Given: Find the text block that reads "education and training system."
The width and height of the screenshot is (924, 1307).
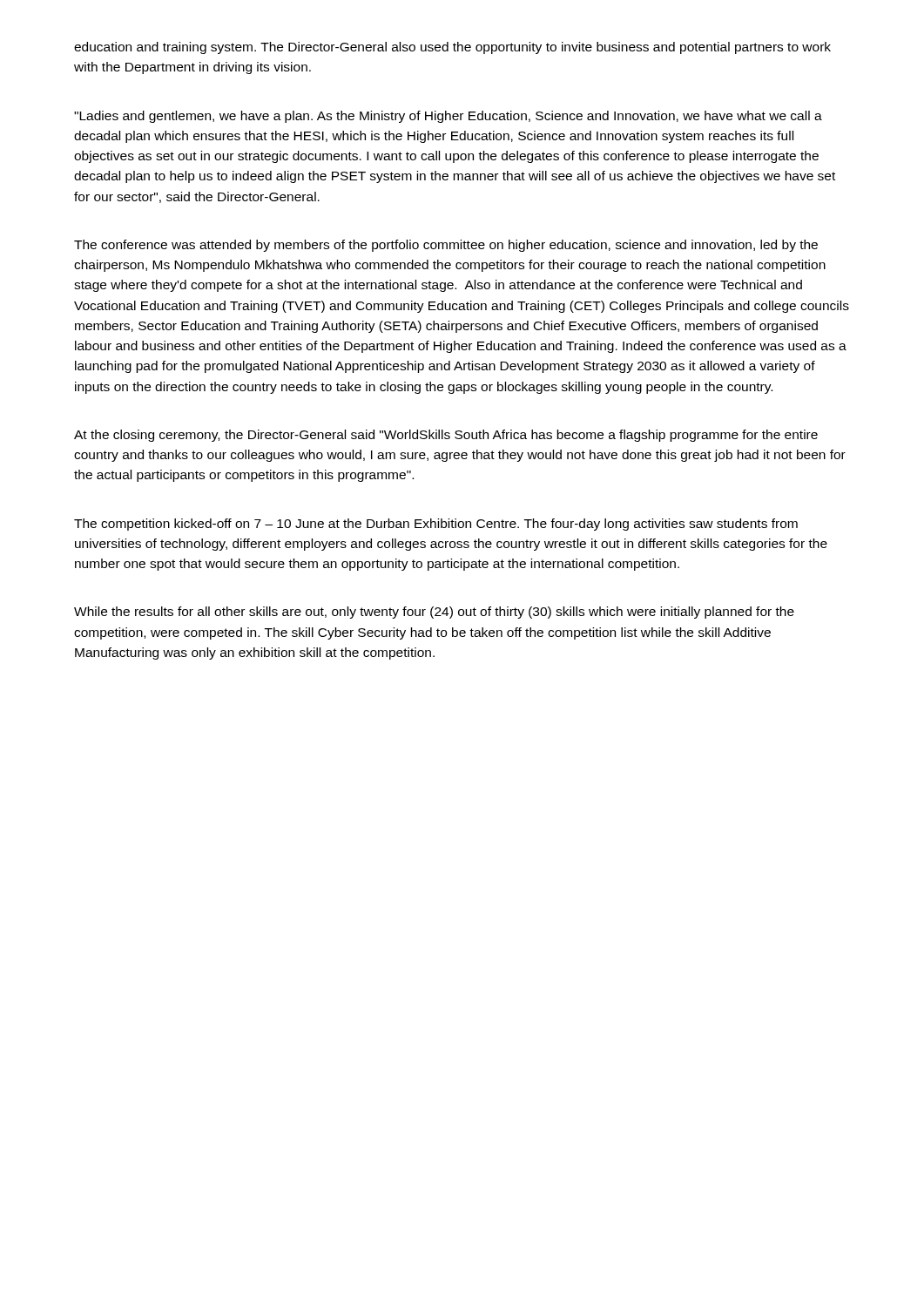Looking at the screenshot, I should (x=452, y=57).
